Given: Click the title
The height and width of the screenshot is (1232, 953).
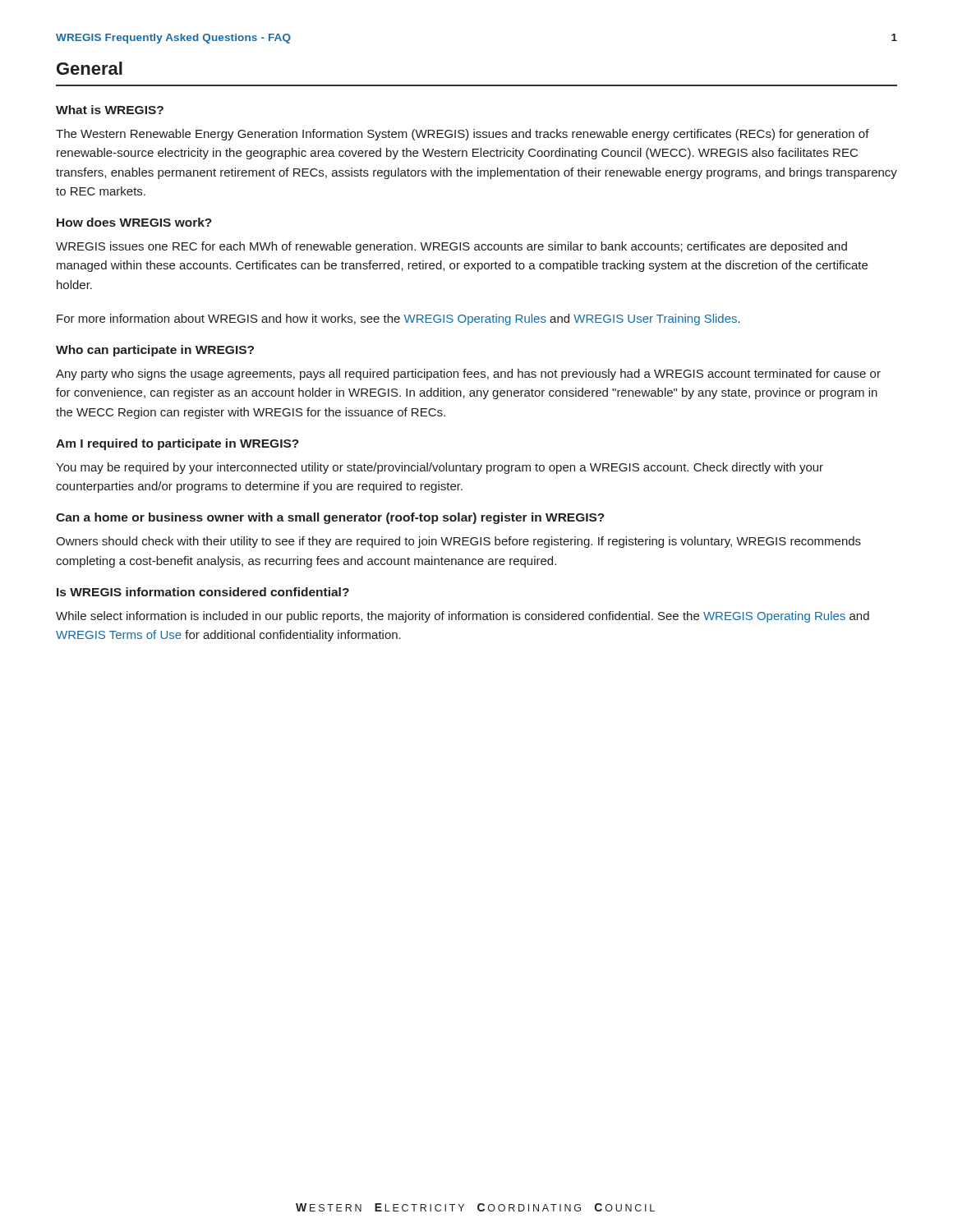Looking at the screenshot, I should tap(476, 69).
